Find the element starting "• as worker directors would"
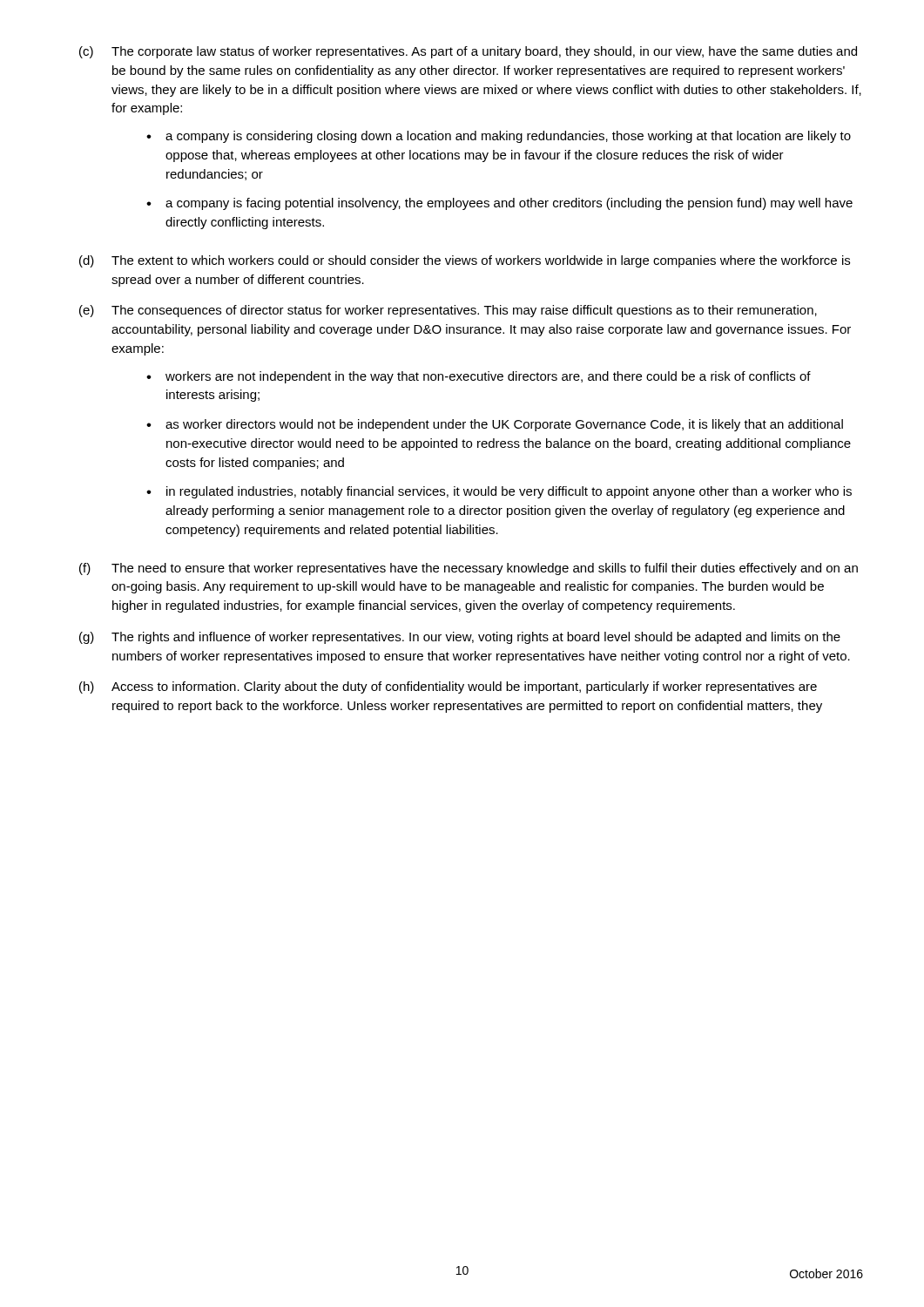This screenshot has height=1307, width=924. point(505,443)
